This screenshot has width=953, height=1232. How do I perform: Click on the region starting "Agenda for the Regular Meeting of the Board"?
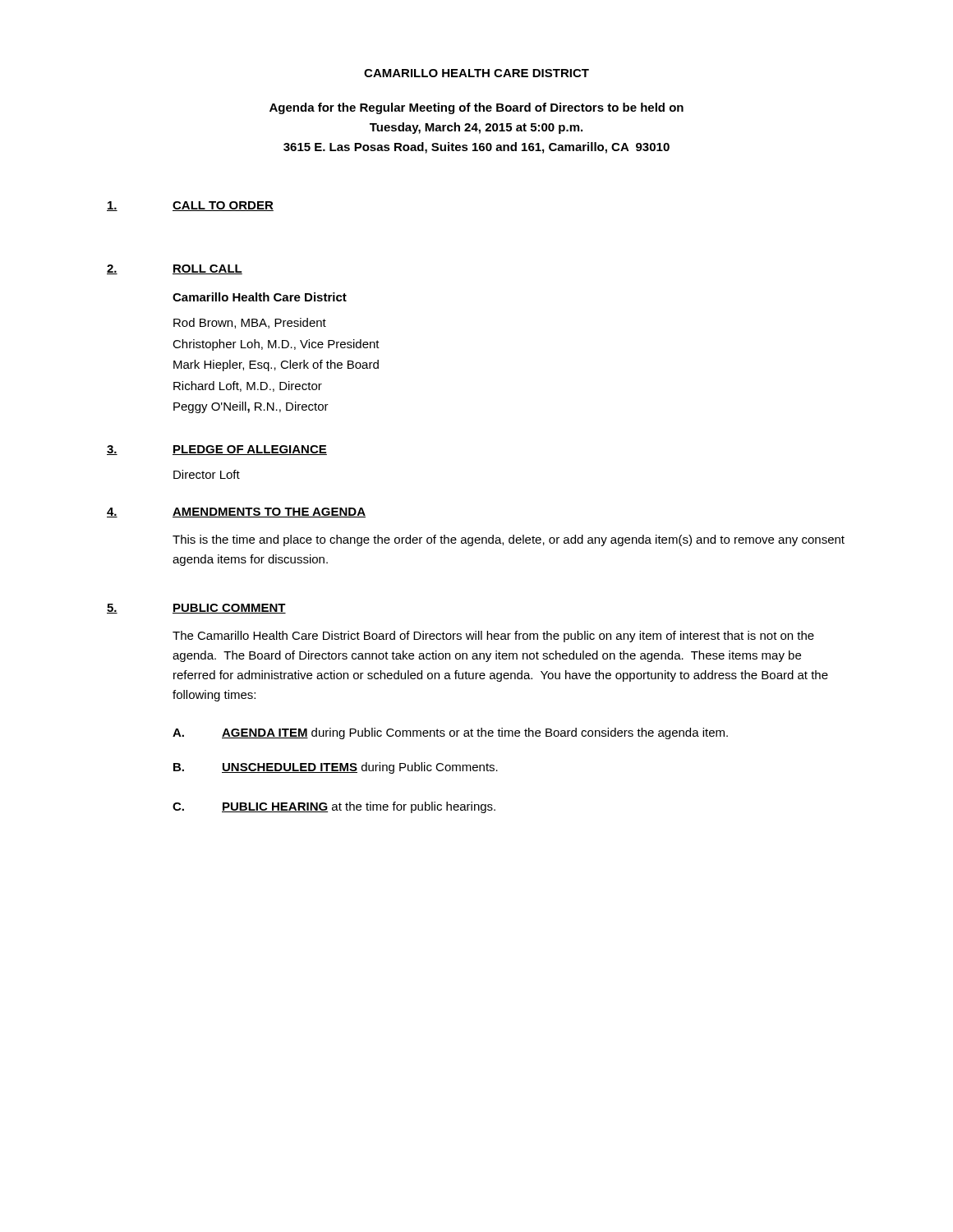(476, 127)
